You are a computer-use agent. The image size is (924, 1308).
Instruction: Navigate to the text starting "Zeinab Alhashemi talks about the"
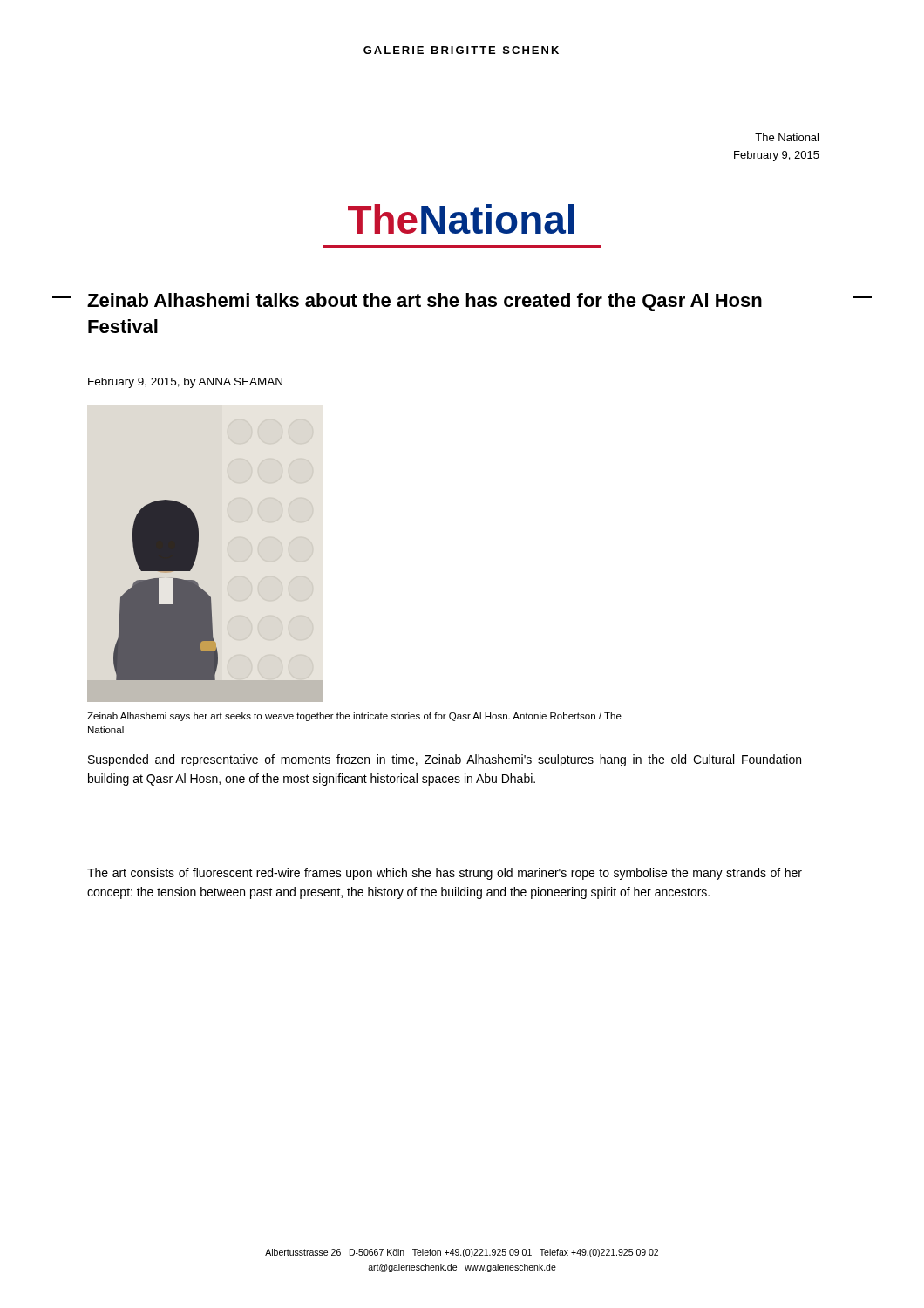pyautogui.click(x=425, y=313)
